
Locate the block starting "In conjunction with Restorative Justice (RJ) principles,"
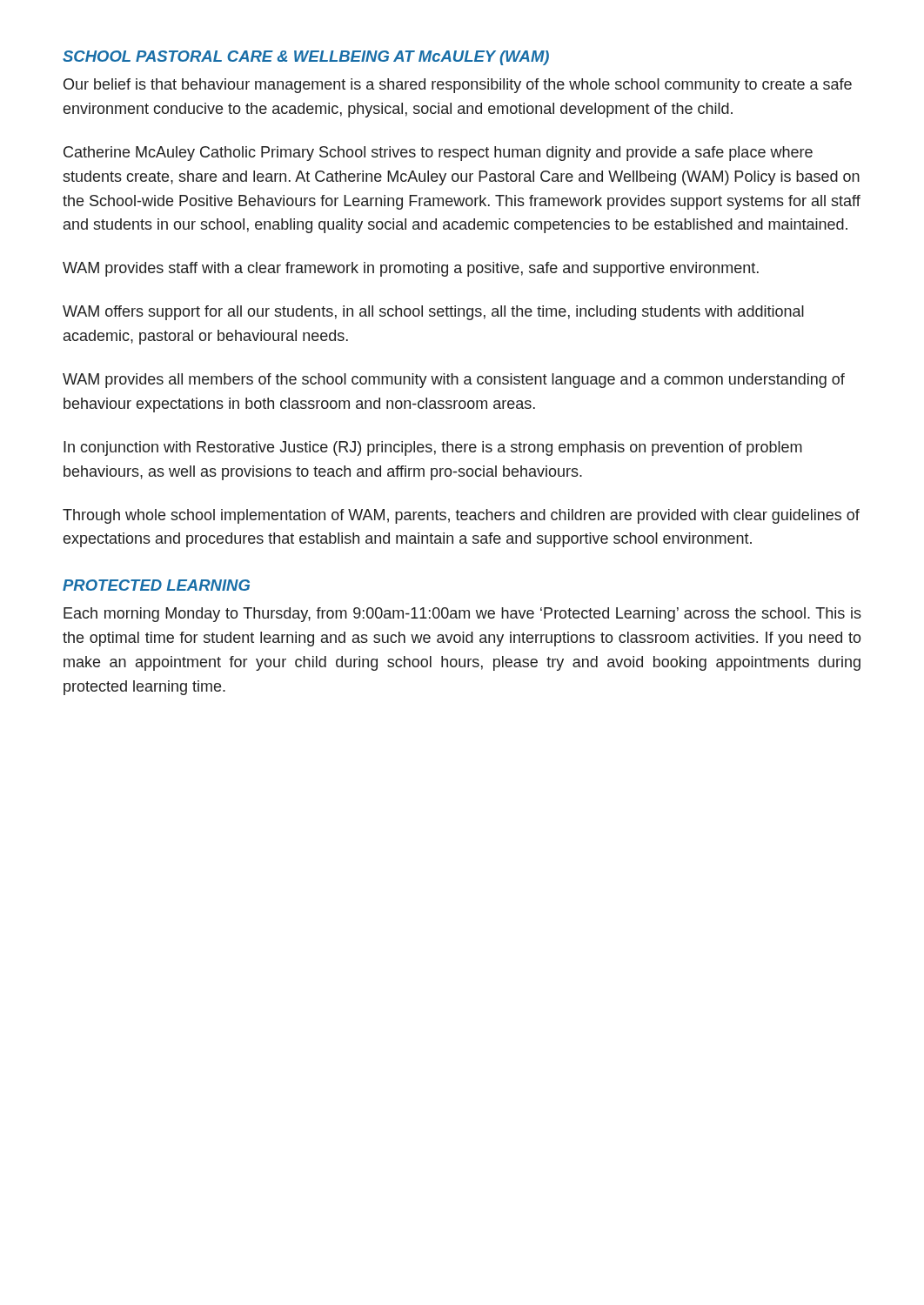point(433,459)
